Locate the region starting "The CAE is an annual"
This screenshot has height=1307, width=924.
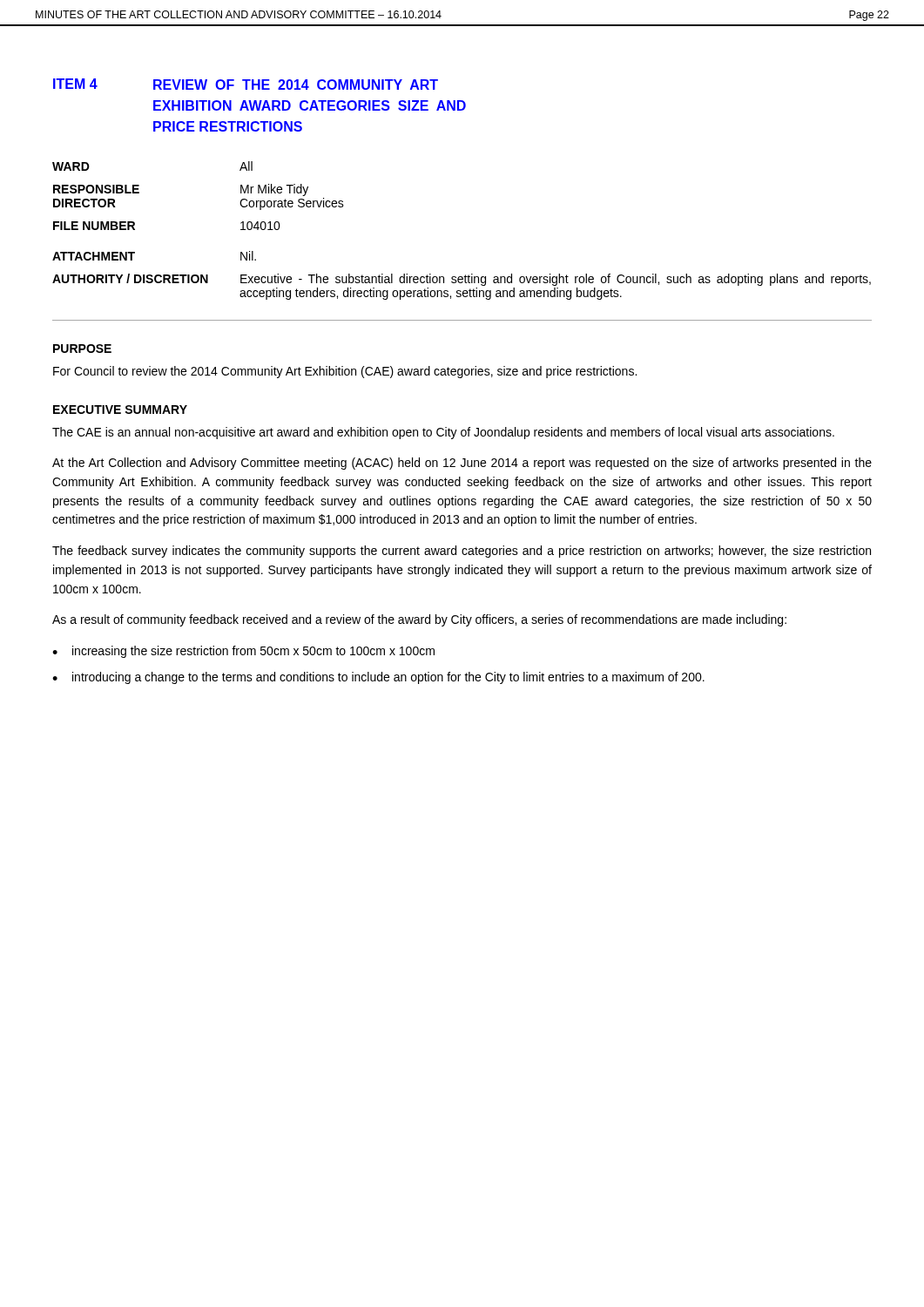pyautogui.click(x=444, y=432)
